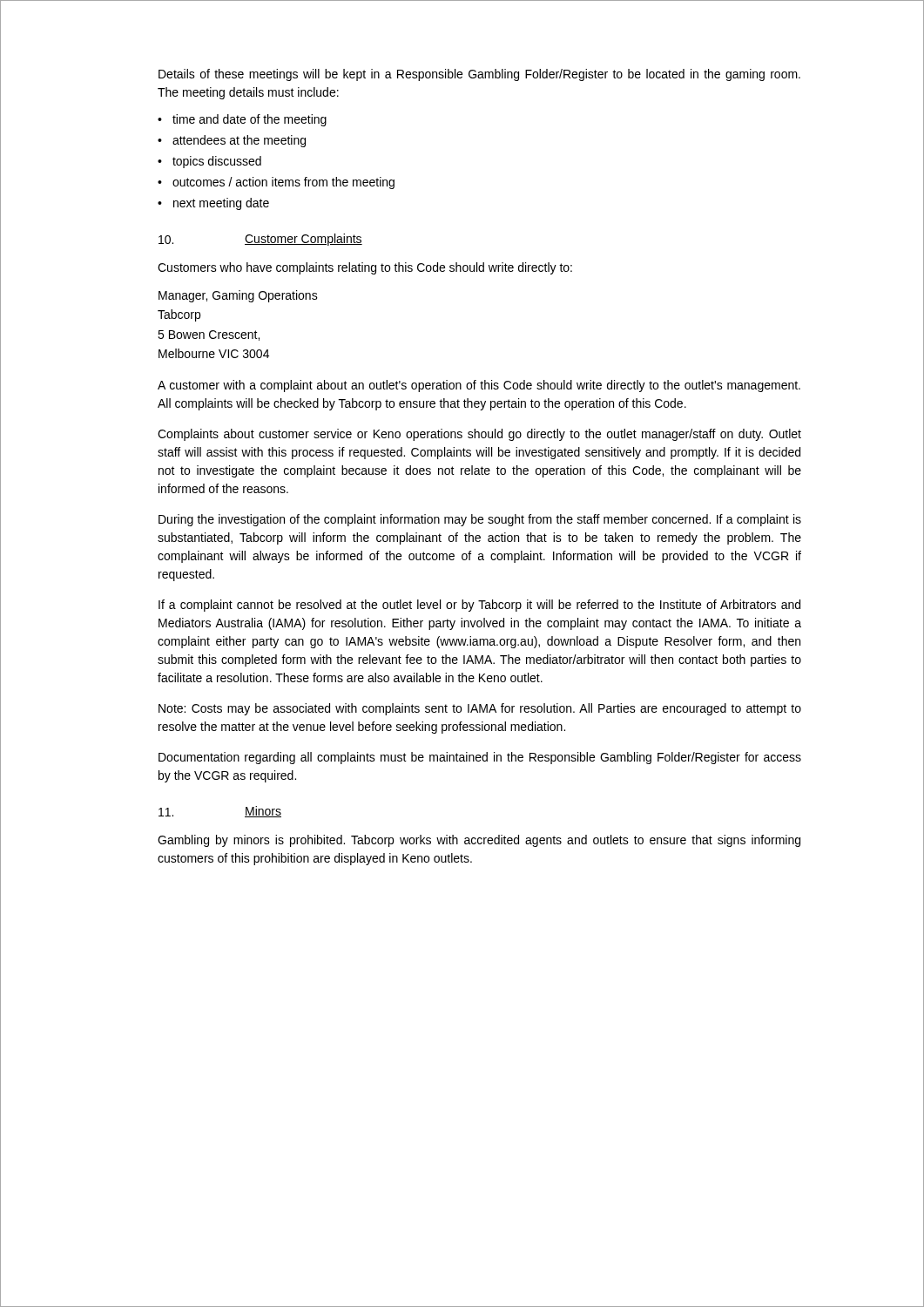Screen dimensions: 1307x924
Task: Where is the passage that starts "Note: Costs may be associated with complaints sent"?
Action: 479,718
